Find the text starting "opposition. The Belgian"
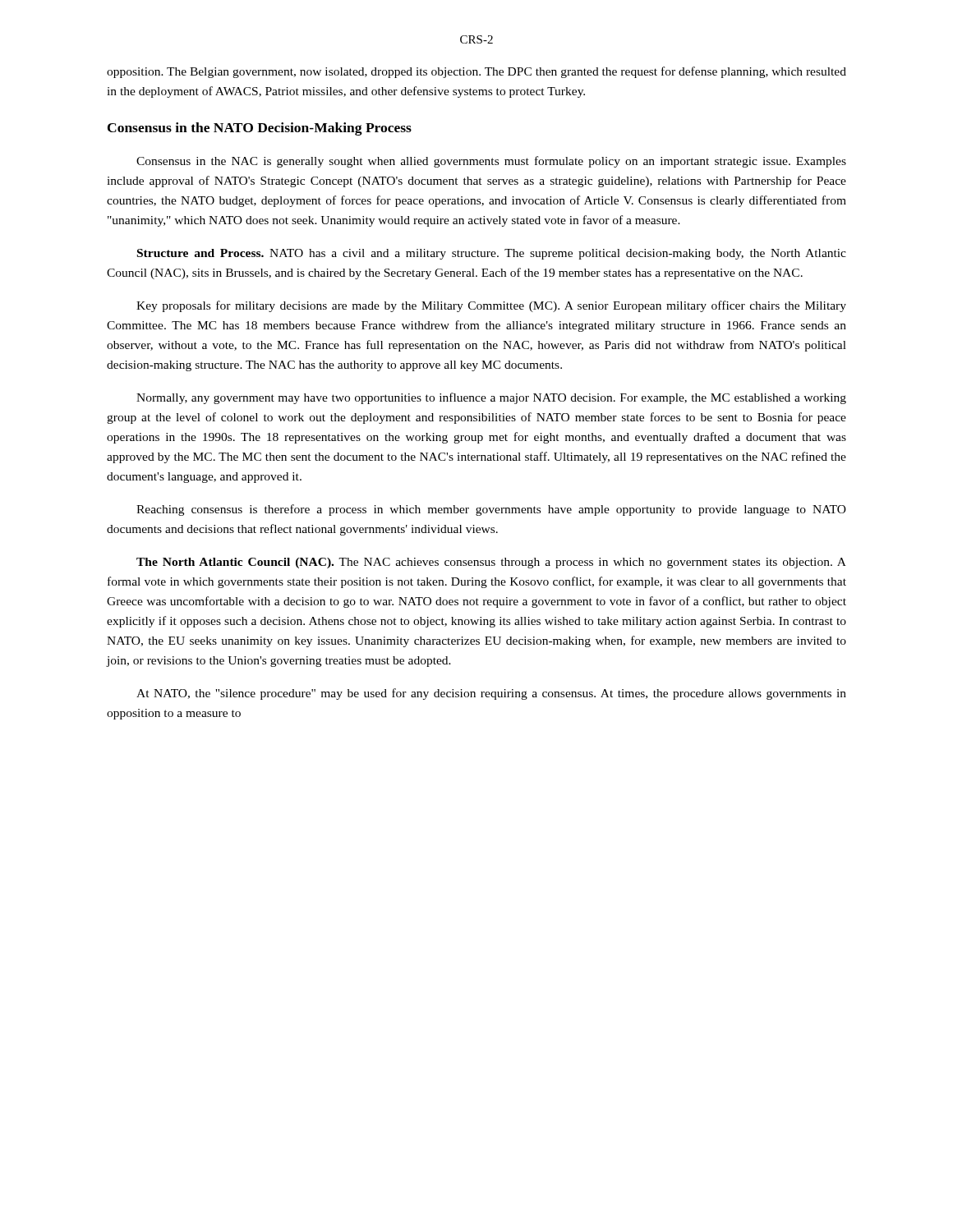Image resolution: width=953 pixels, height=1232 pixels. pos(476,81)
